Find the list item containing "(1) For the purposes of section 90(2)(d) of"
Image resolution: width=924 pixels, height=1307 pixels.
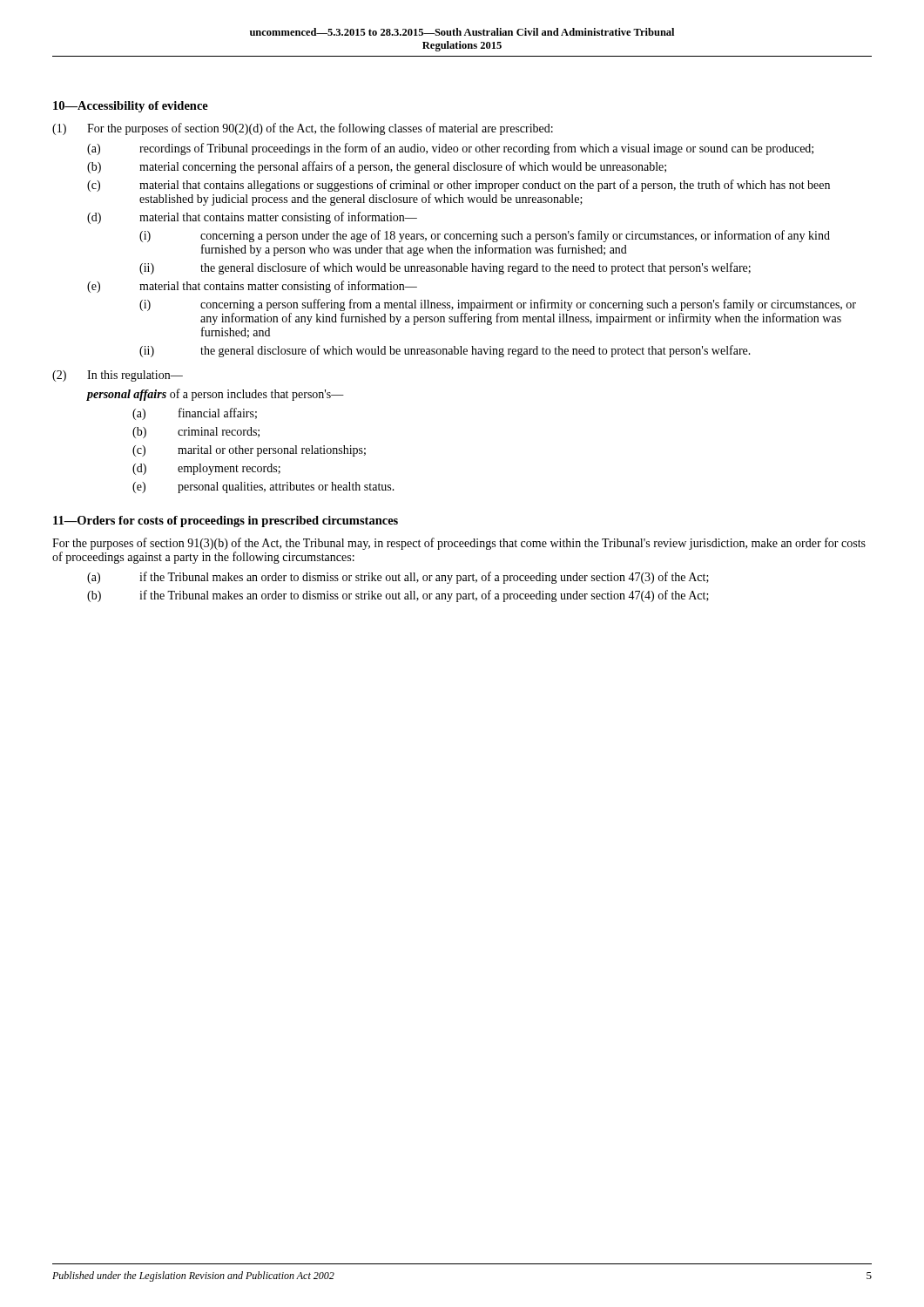pyautogui.click(x=462, y=129)
